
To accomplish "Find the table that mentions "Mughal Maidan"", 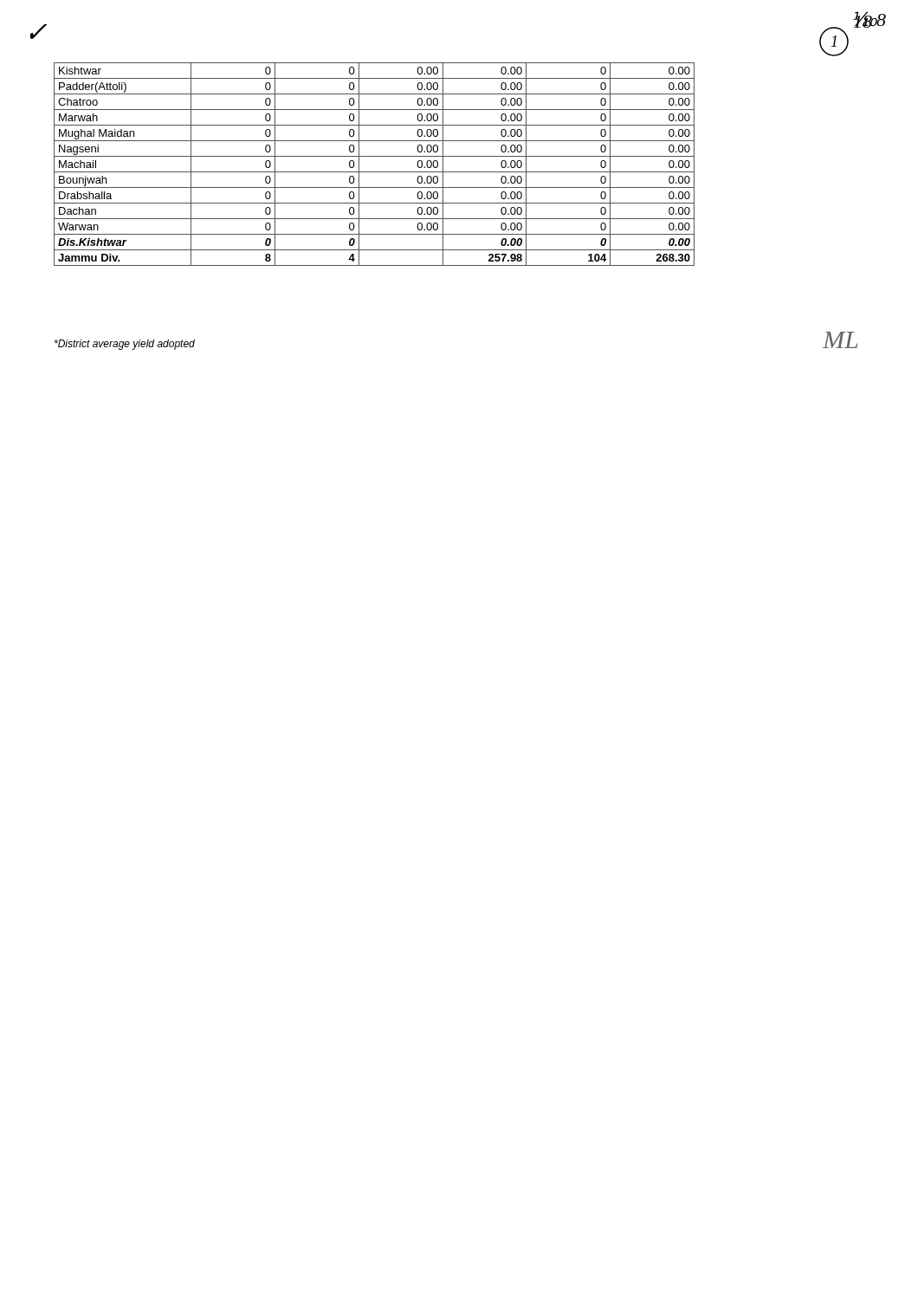I will (466, 164).
